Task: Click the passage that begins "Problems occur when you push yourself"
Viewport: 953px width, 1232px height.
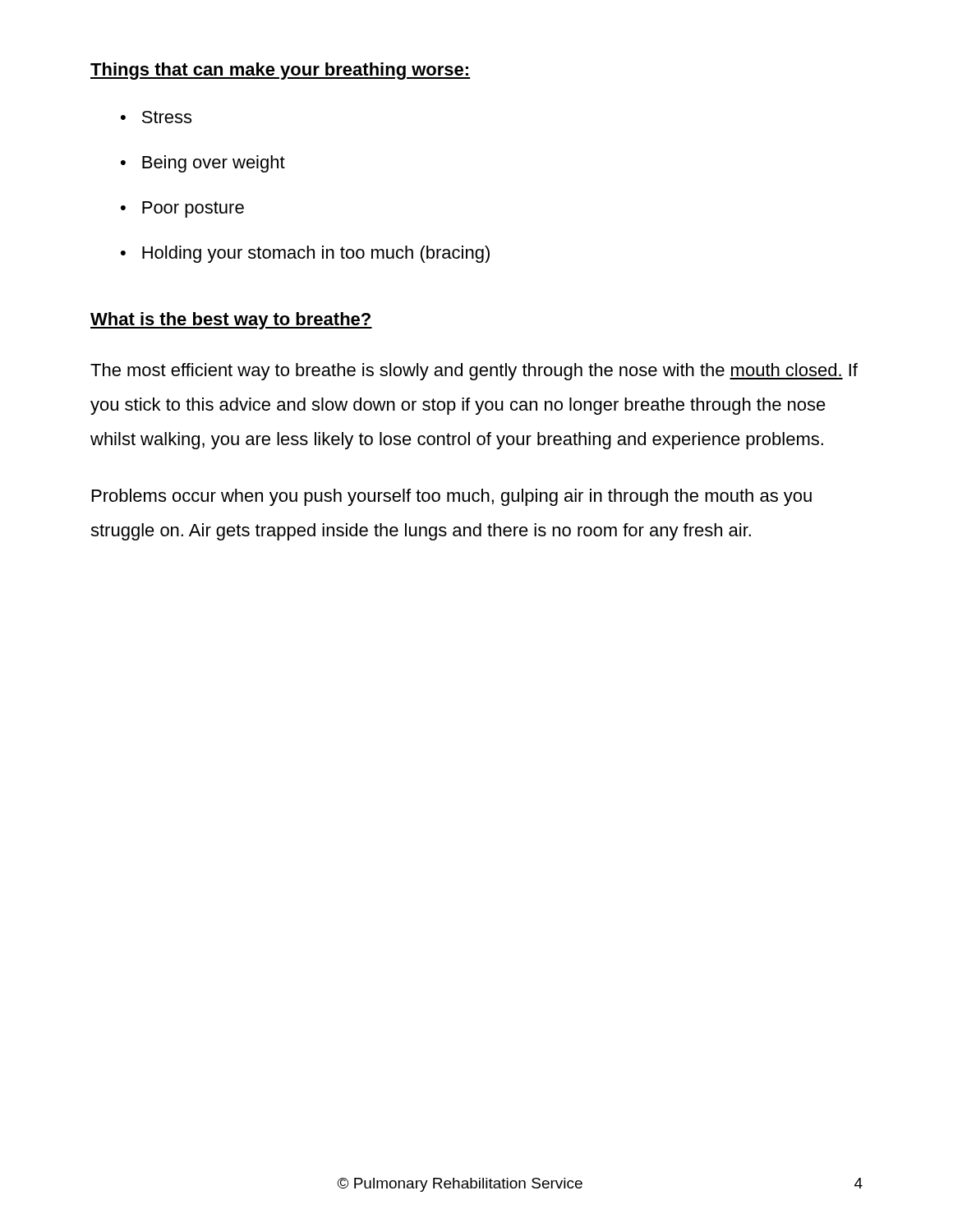Action: [452, 497]
